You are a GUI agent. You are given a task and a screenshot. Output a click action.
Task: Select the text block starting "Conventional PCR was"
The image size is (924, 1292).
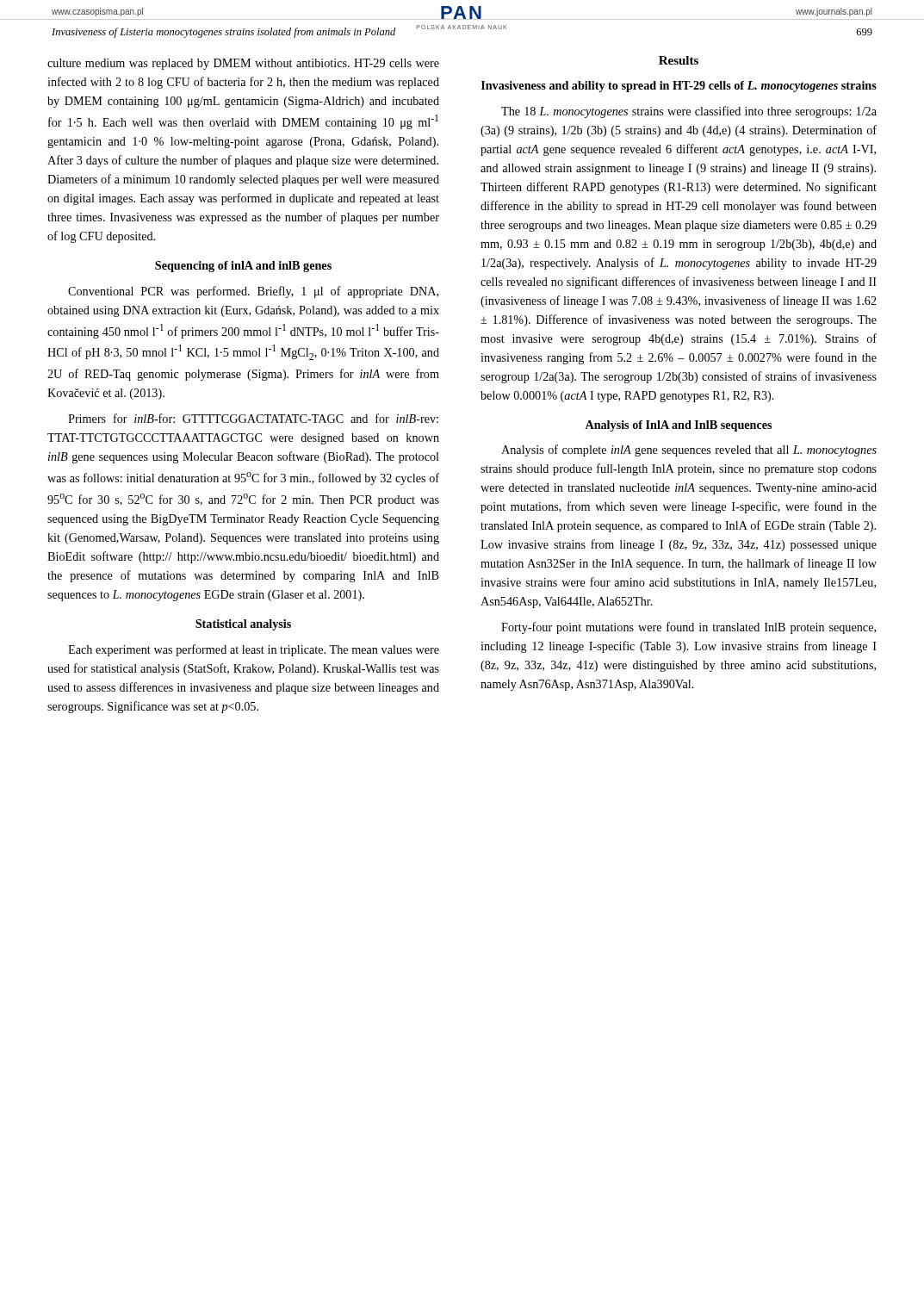(x=243, y=442)
